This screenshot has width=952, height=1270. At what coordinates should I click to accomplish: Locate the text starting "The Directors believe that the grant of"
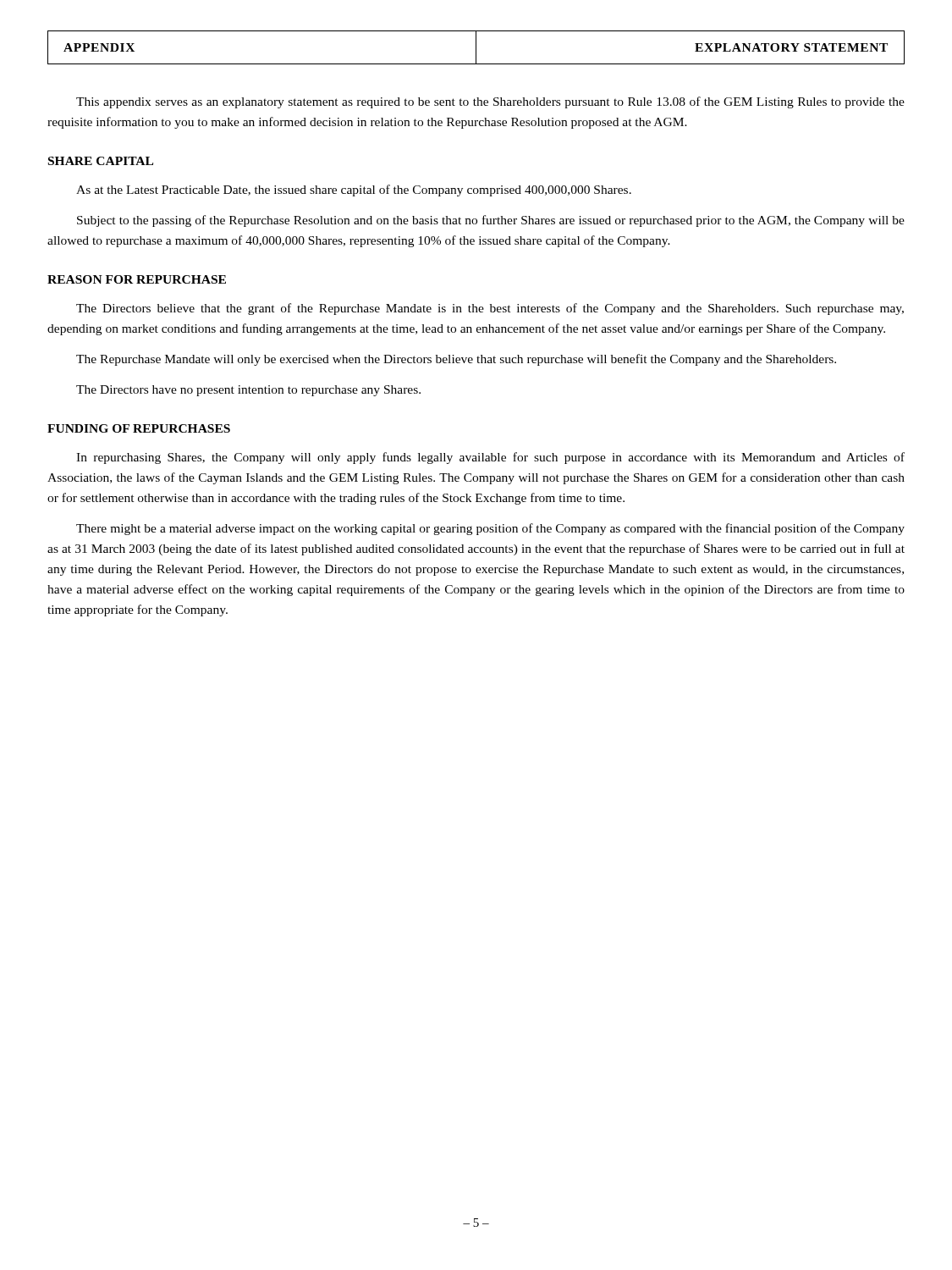(x=476, y=318)
